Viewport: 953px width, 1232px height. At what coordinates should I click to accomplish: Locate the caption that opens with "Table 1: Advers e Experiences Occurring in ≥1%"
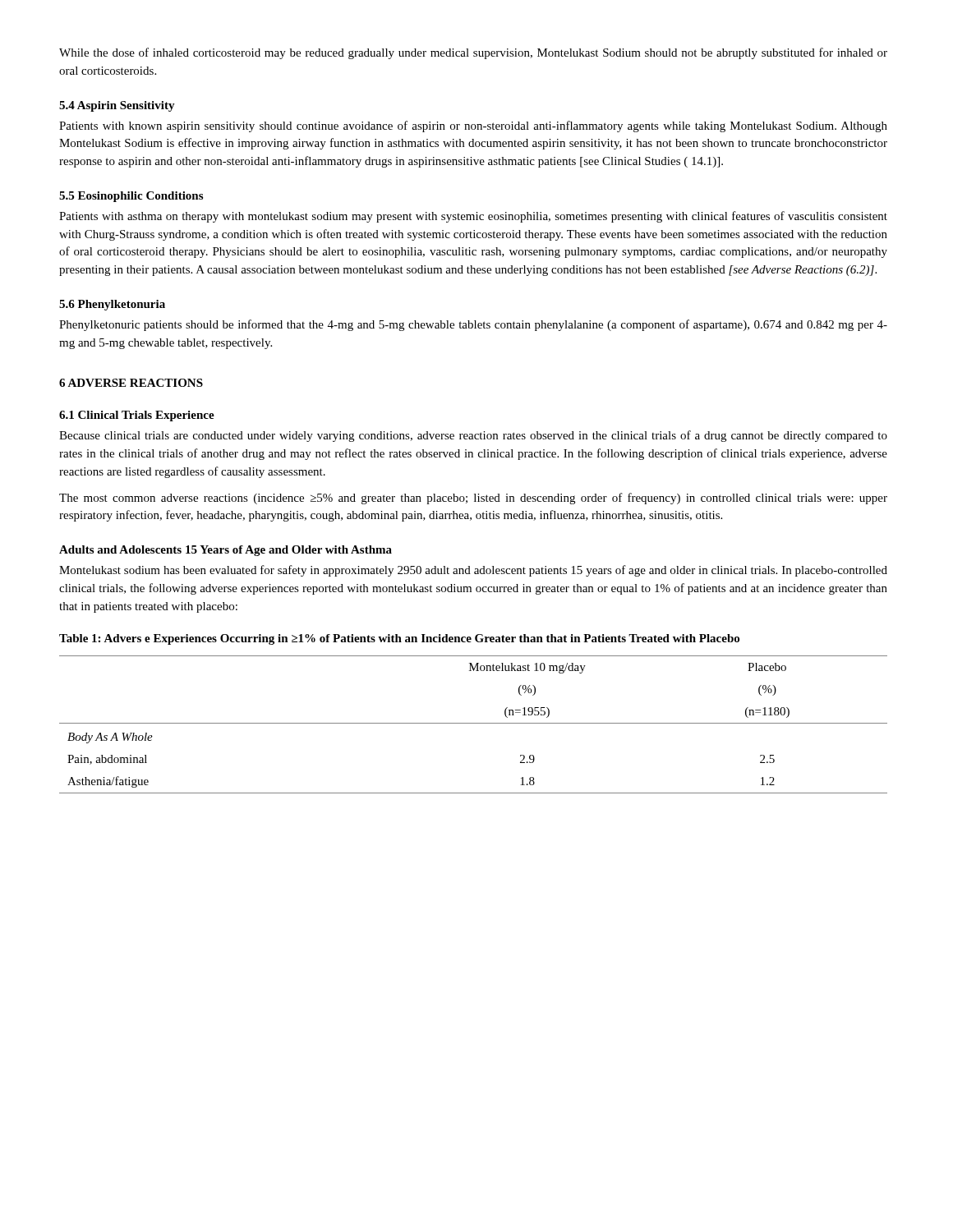[x=400, y=638]
